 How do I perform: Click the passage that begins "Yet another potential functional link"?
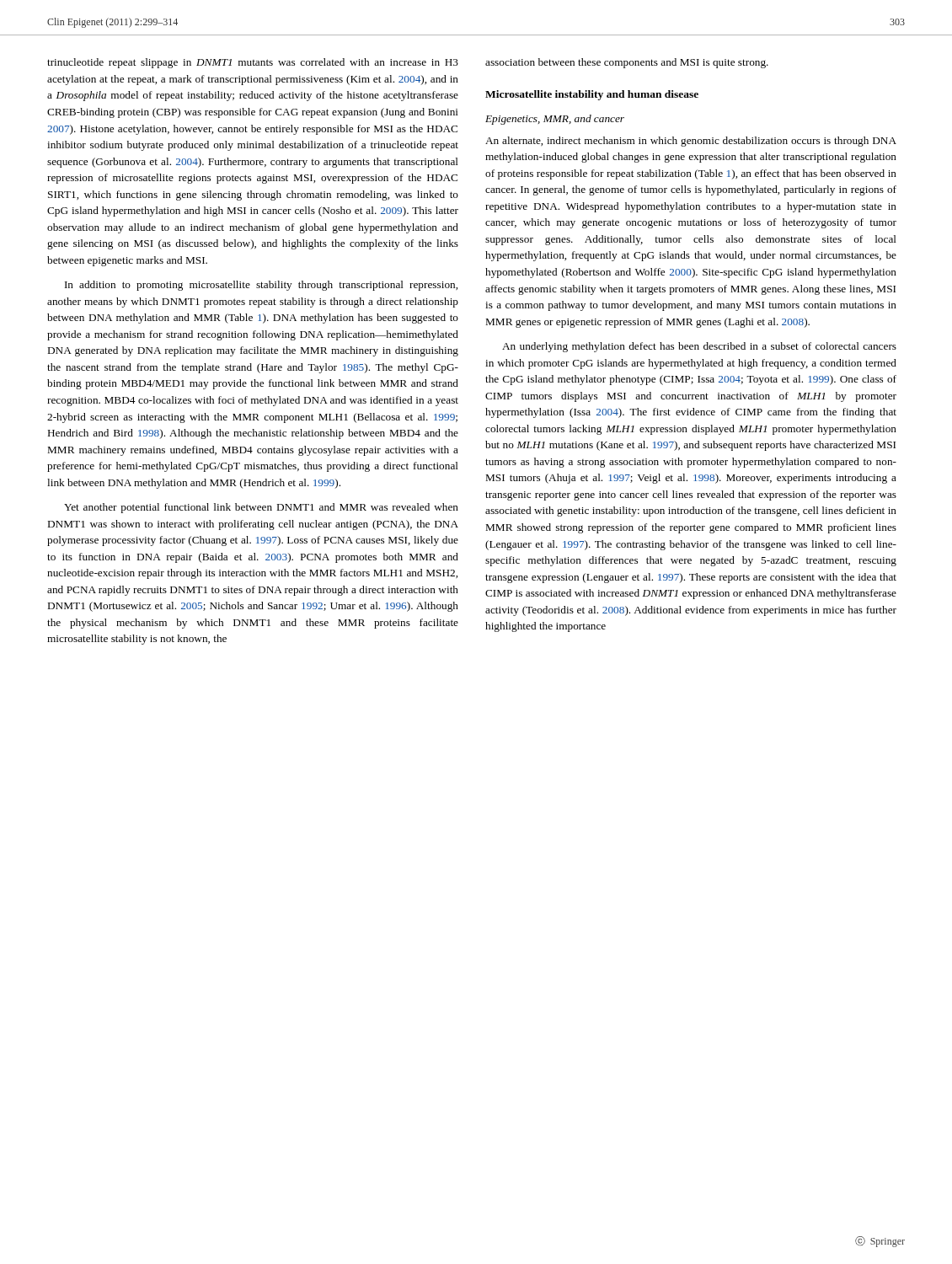click(253, 573)
